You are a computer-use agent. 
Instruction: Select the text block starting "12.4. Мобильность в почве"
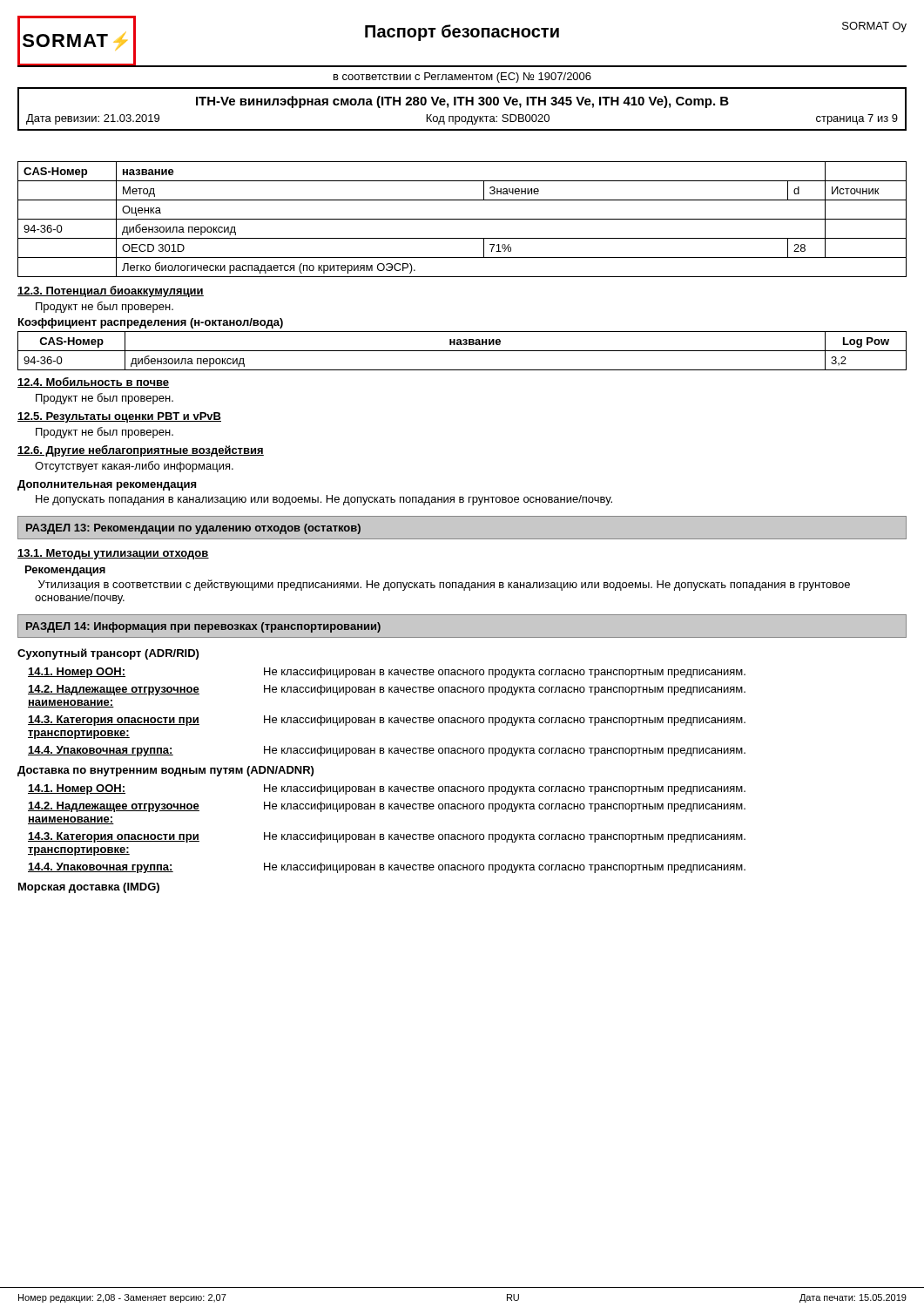pyautogui.click(x=93, y=382)
